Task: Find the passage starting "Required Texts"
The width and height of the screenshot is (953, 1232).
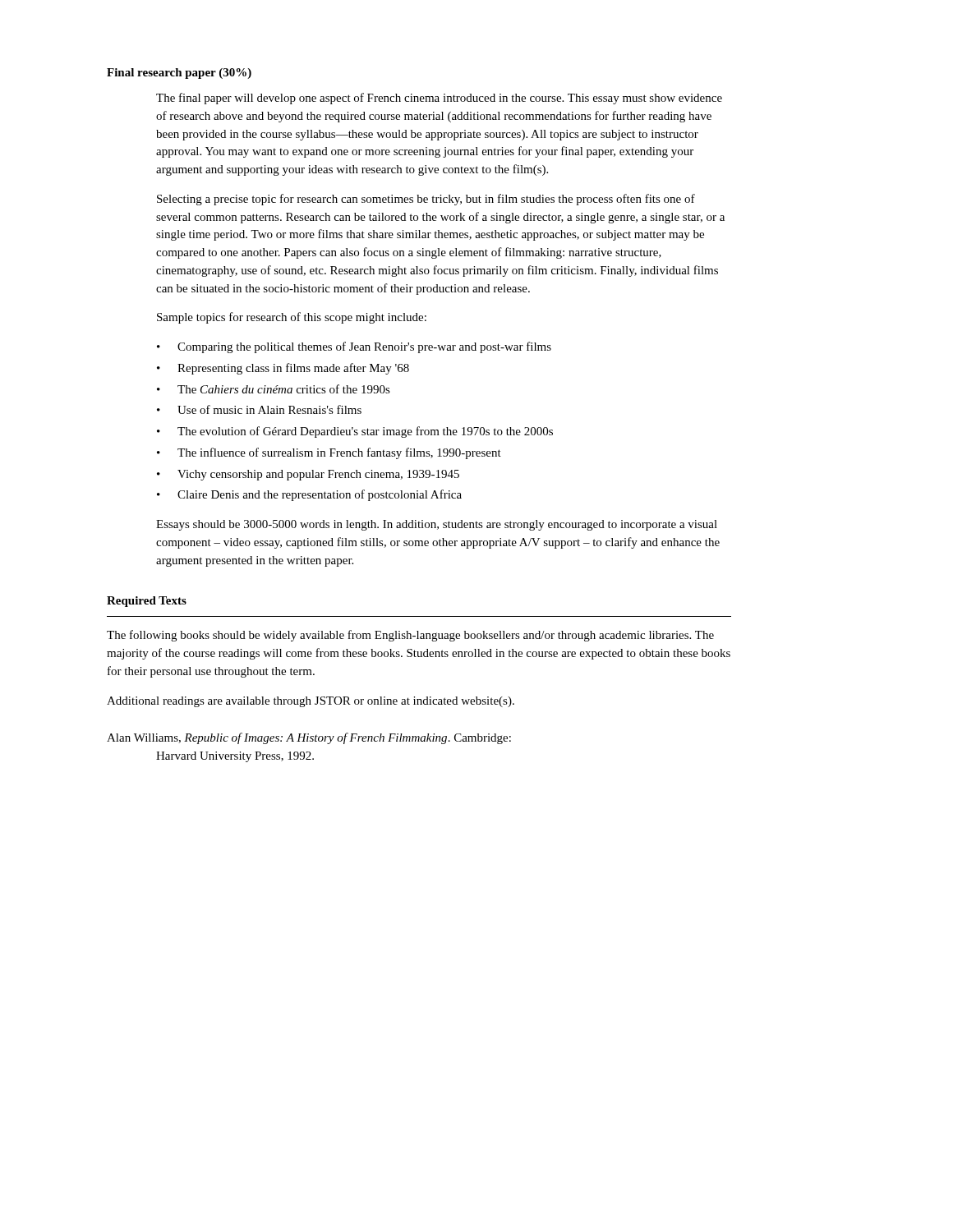Action: pos(147,601)
